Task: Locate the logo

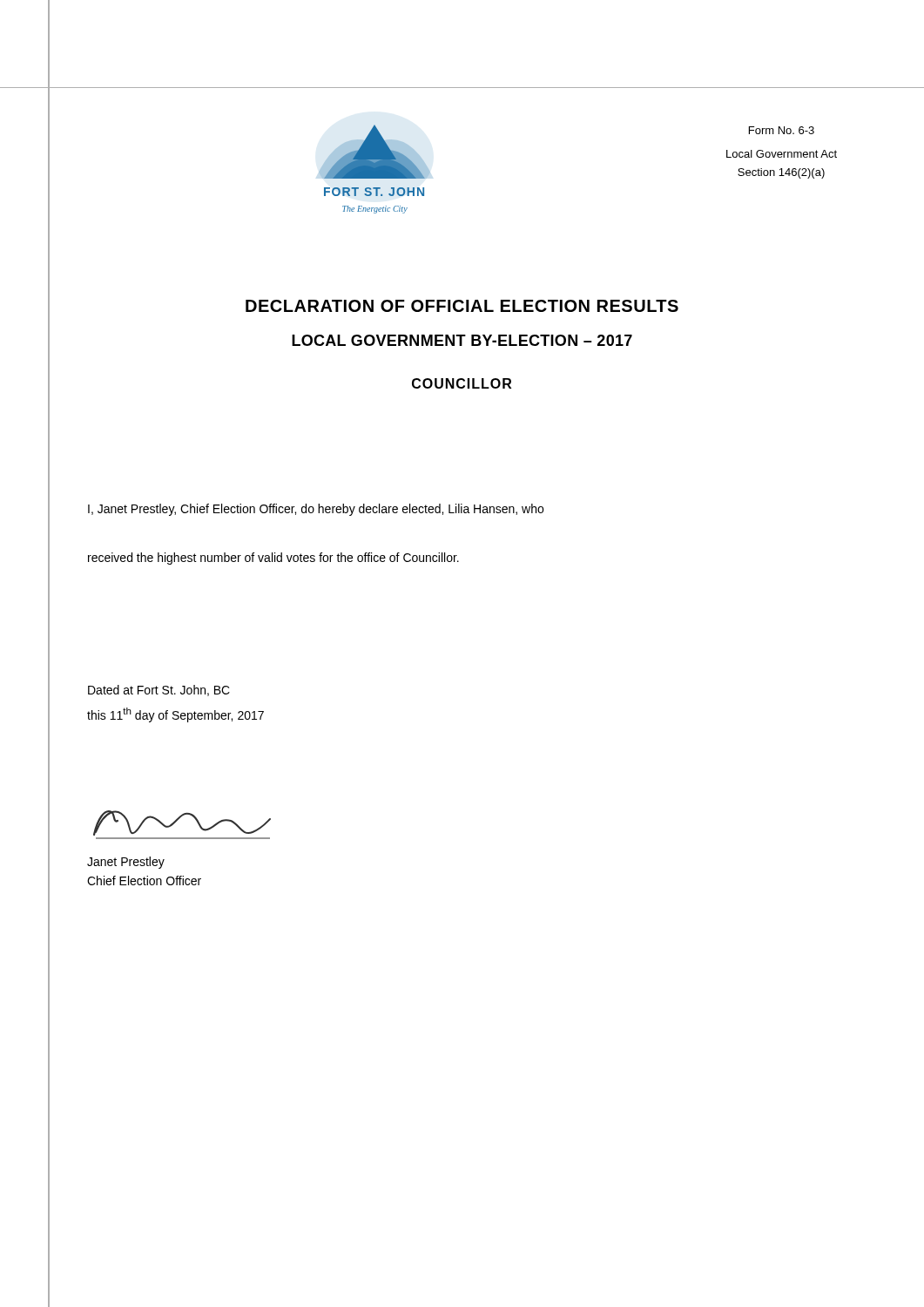Action: [374, 166]
